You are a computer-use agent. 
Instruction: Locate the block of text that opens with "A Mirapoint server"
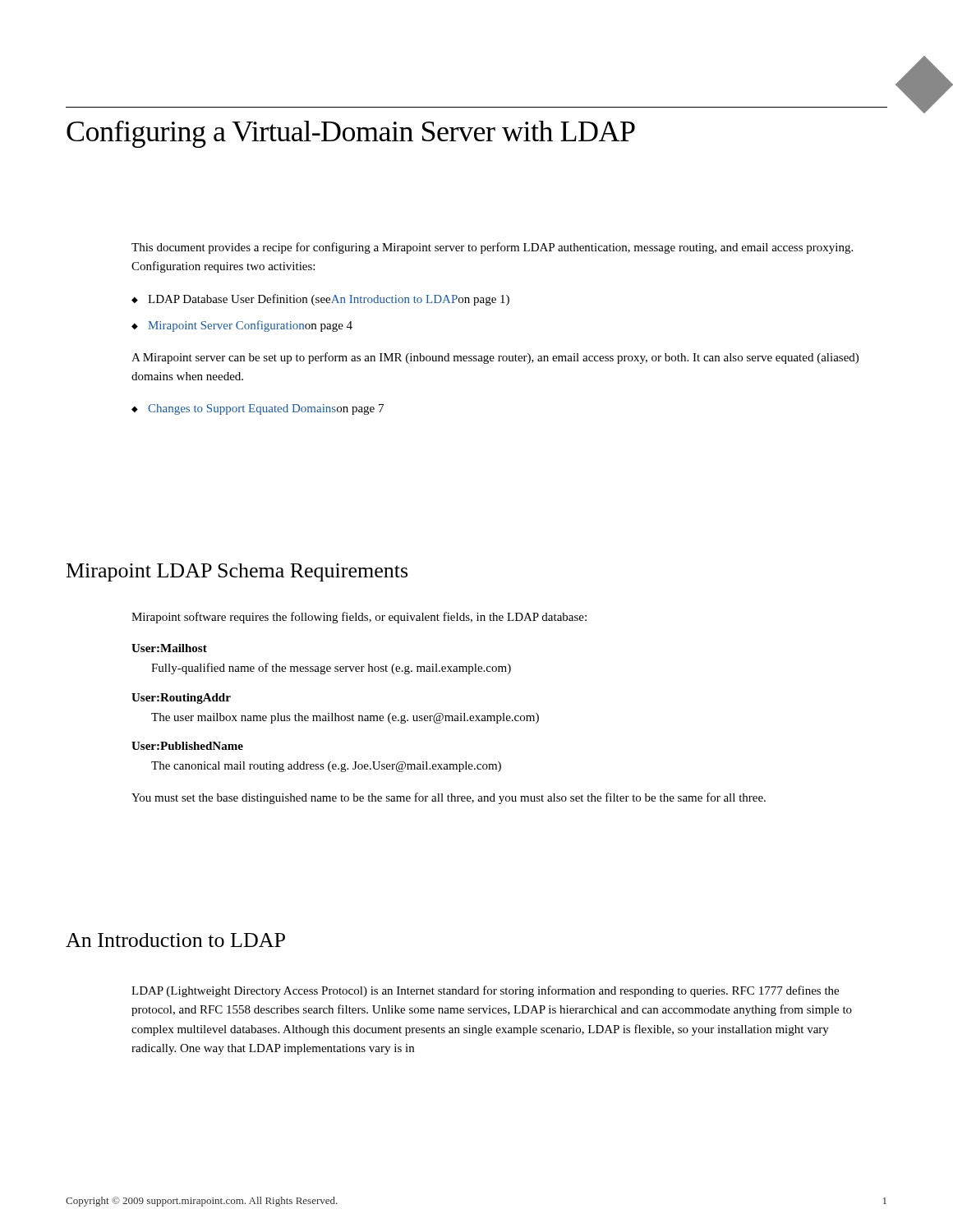click(495, 366)
